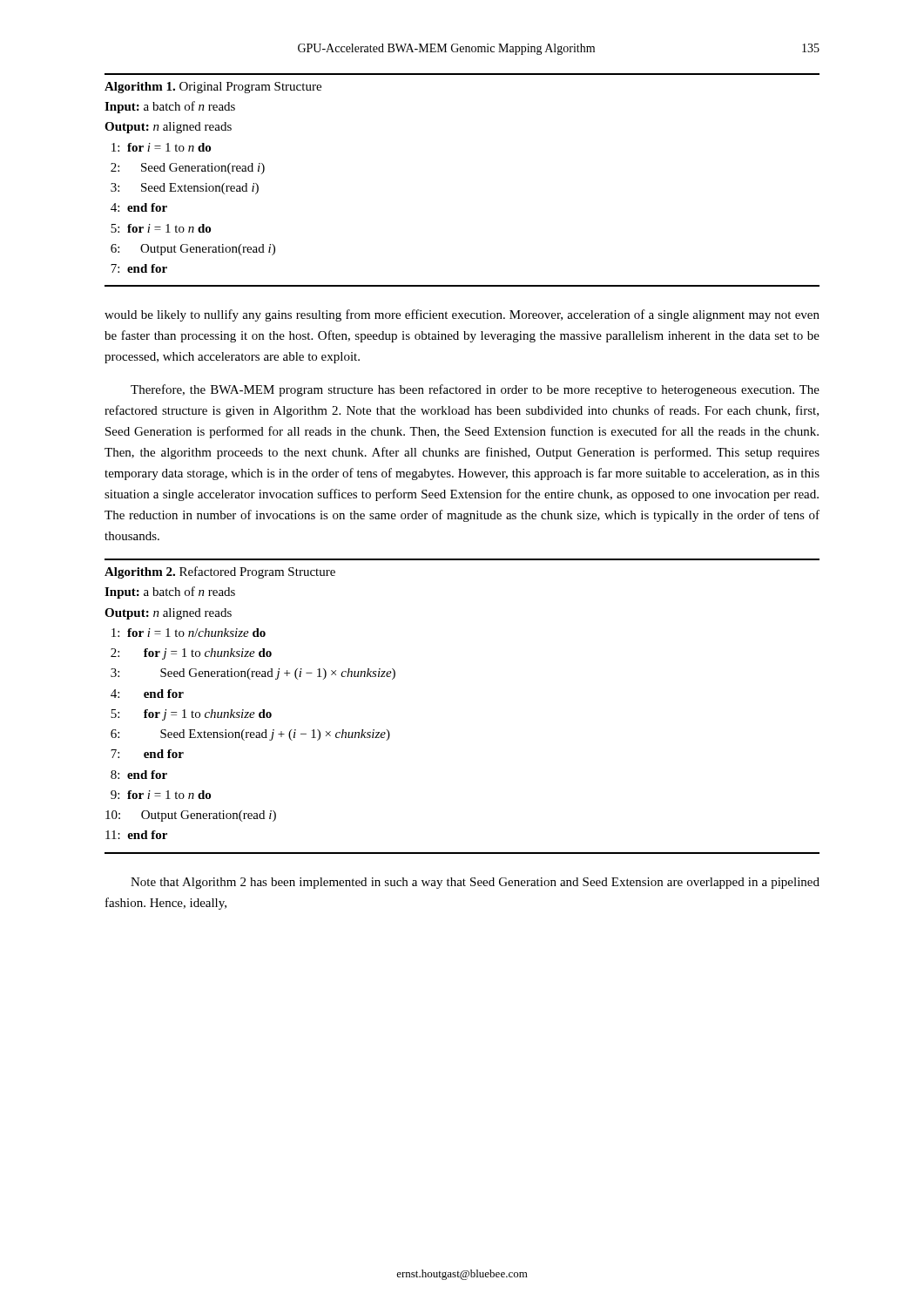Find the element starting "Therefore, the BWA-MEM program structure"
Viewport: 924px width, 1307px height.
click(x=462, y=463)
